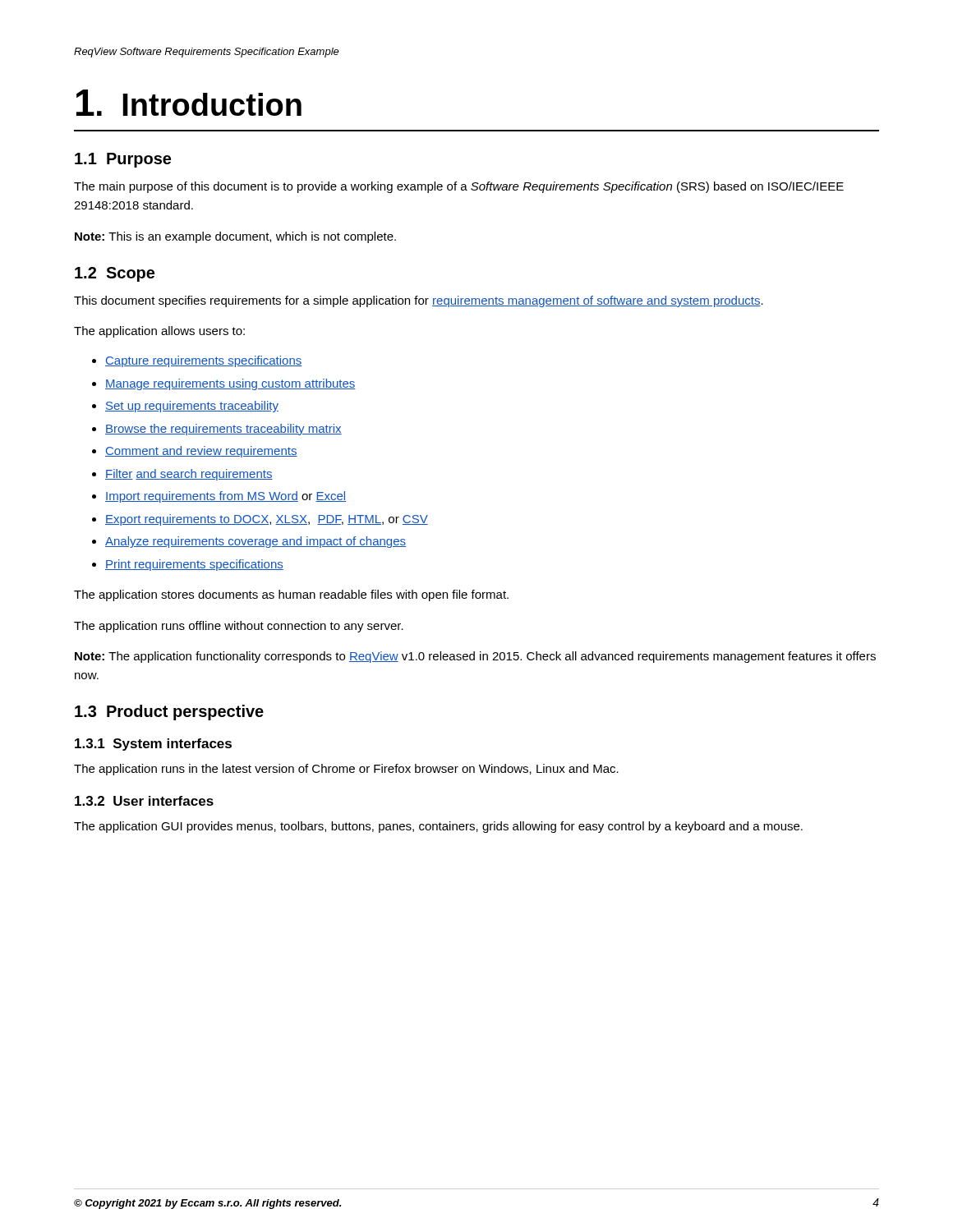
Task: Locate the element starting "1.3.2 User interfaces"
Action: pyautogui.click(x=144, y=801)
